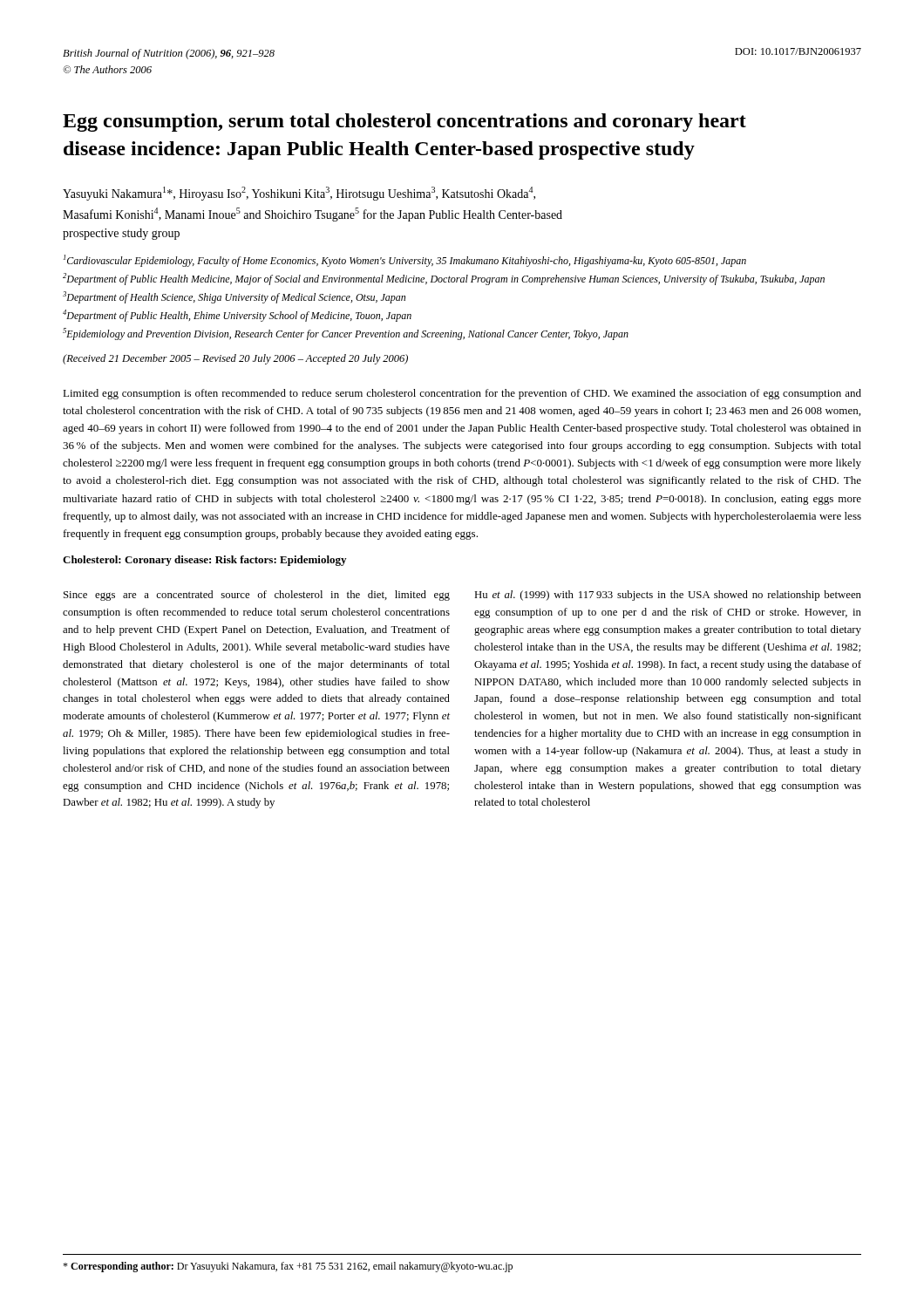
Task: Click on the text block starting "5Epidemiology and Prevention Division,"
Action: [x=346, y=333]
